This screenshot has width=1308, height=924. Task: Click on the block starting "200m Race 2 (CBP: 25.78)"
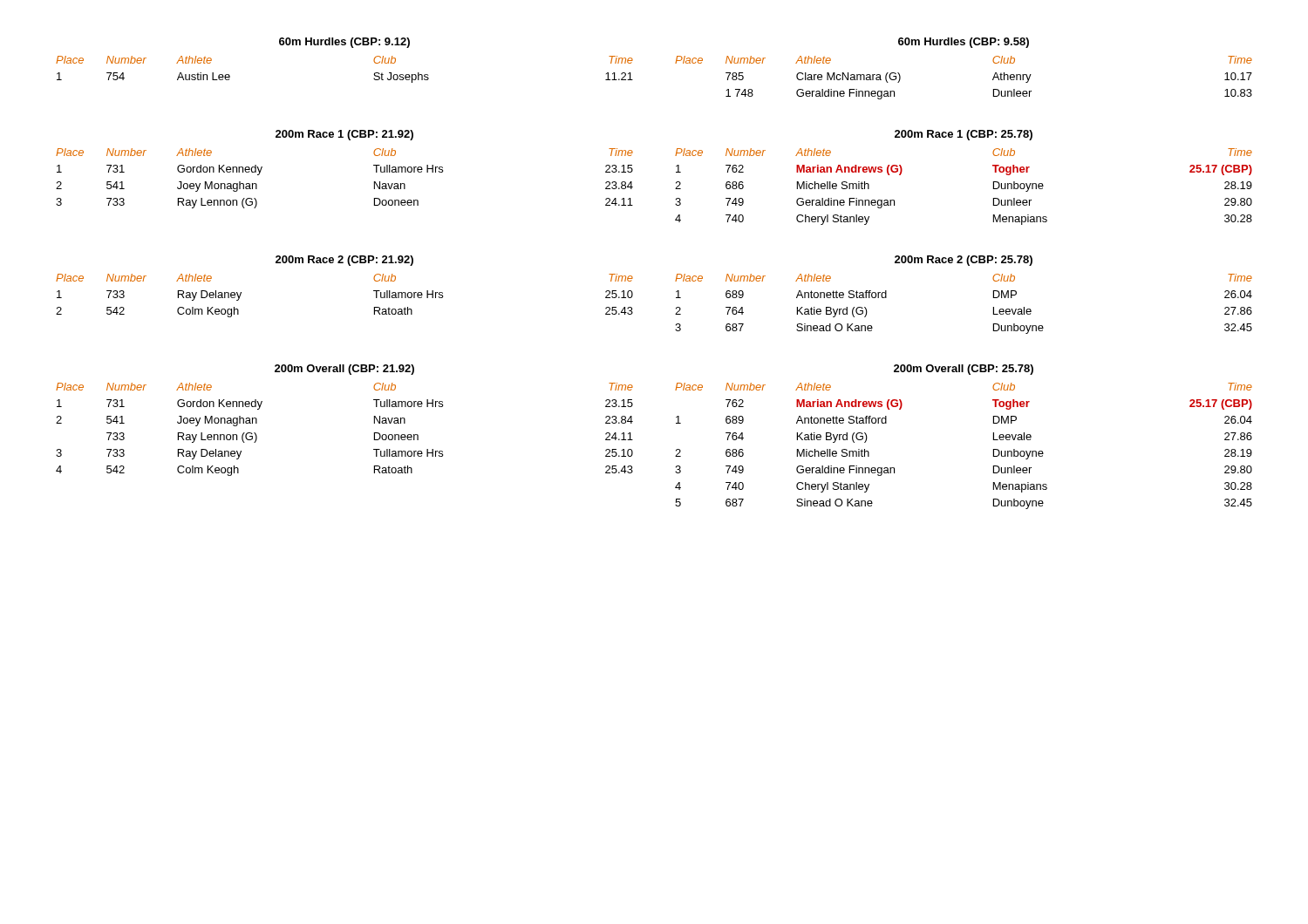point(964,259)
